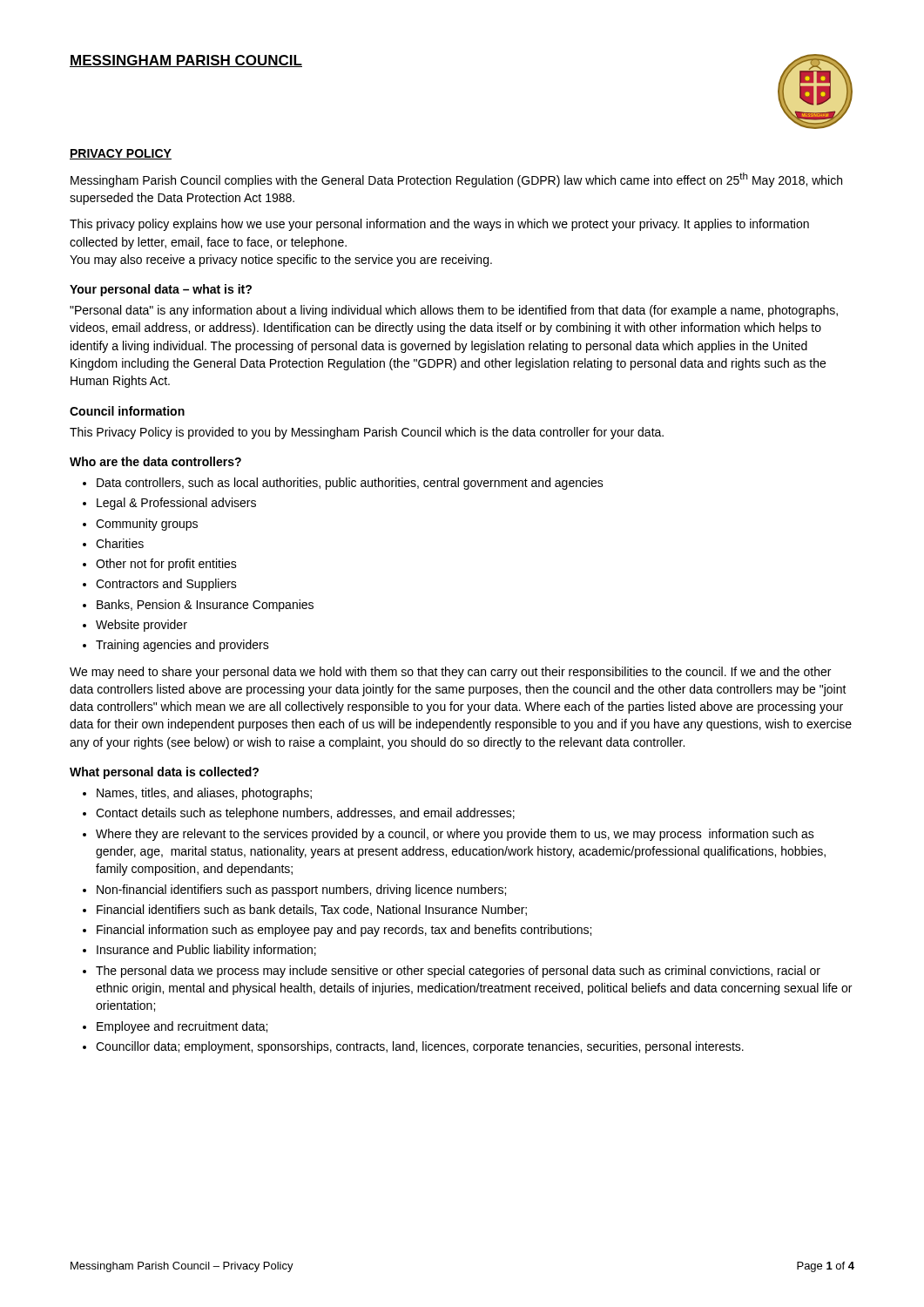The height and width of the screenshot is (1307, 924).
Task: Locate the text "Employee and recruitment data;"
Action: pos(182,1027)
